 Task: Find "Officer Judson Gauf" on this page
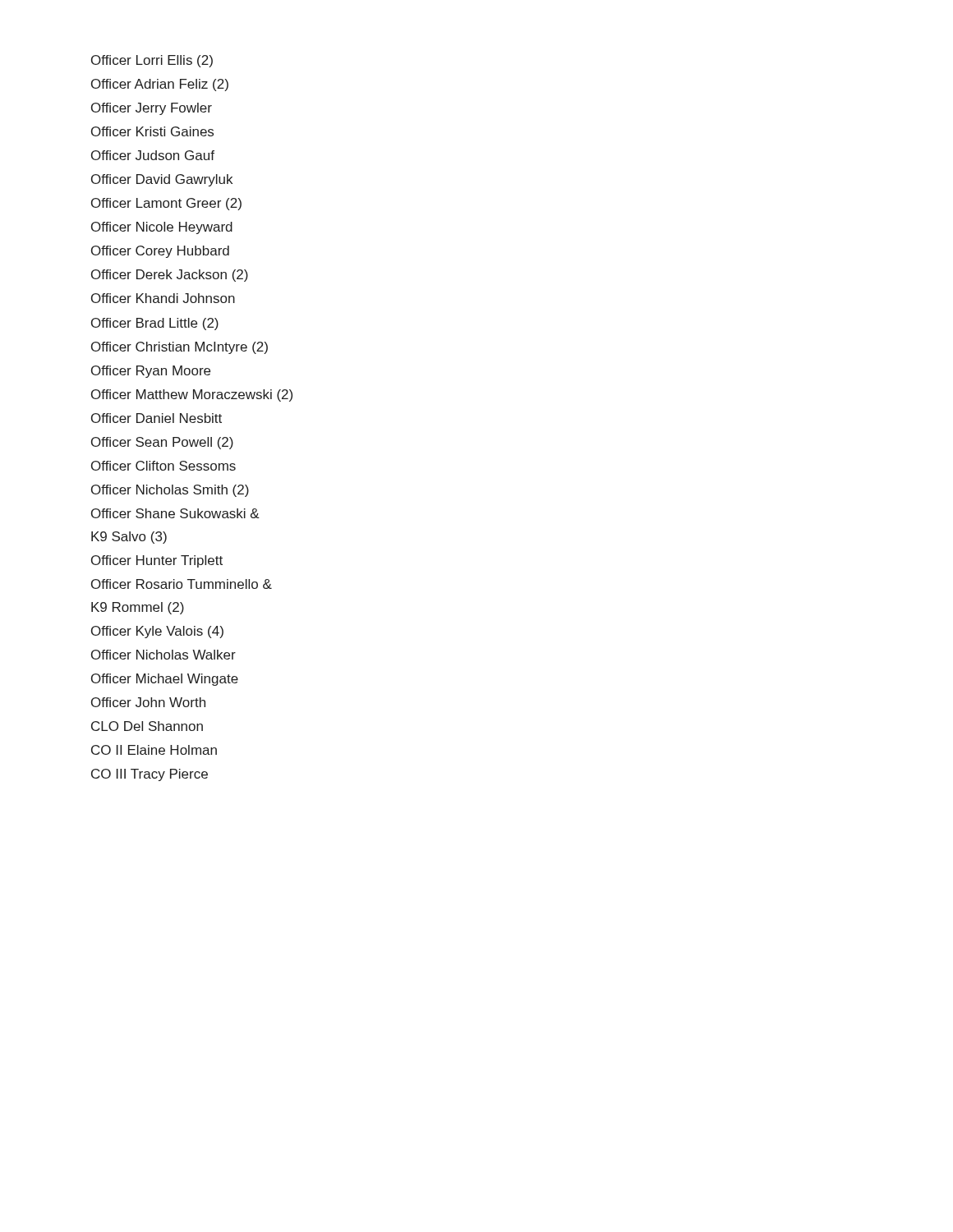click(152, 156)
